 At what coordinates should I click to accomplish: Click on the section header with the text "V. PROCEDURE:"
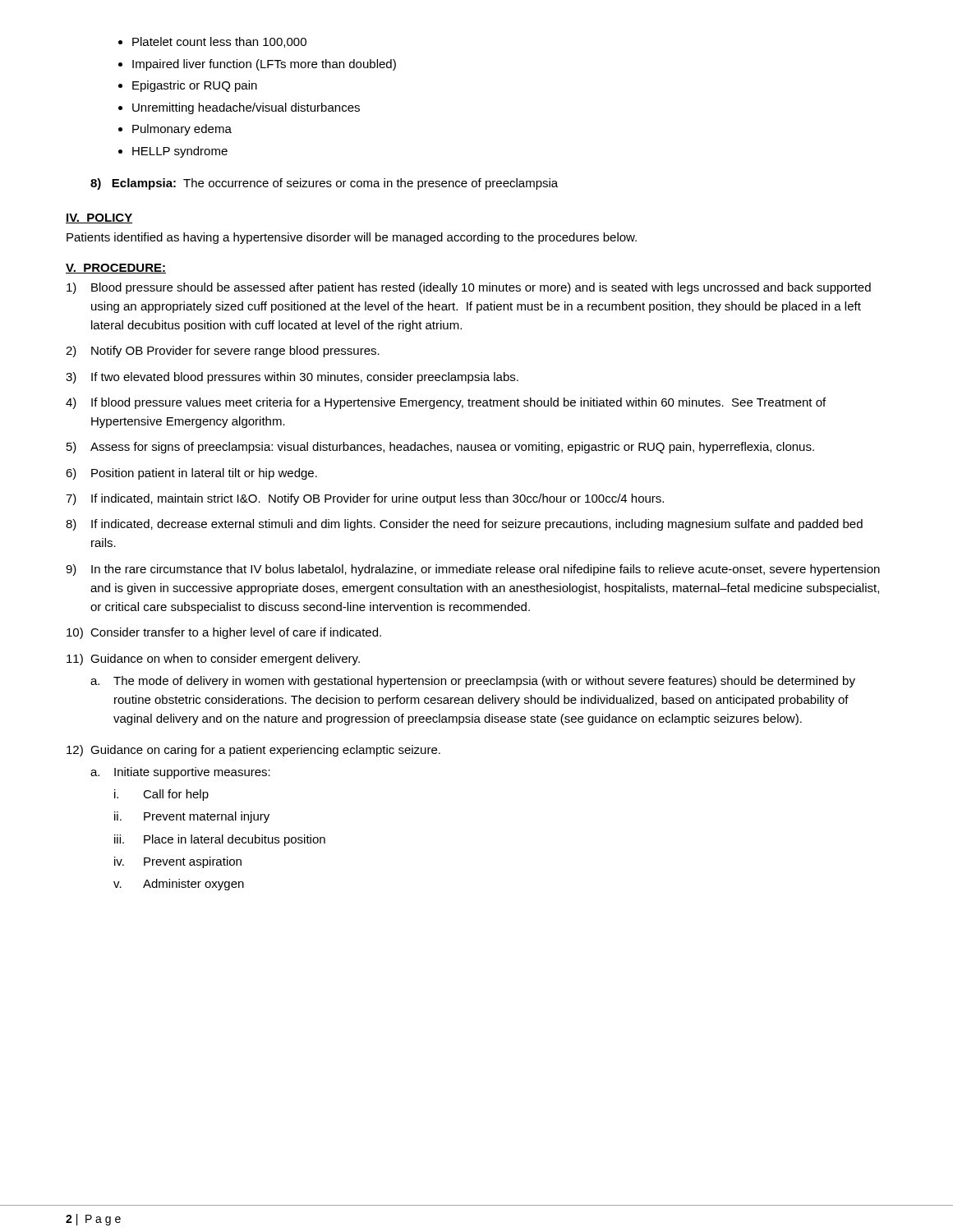[x=116, y=267]
